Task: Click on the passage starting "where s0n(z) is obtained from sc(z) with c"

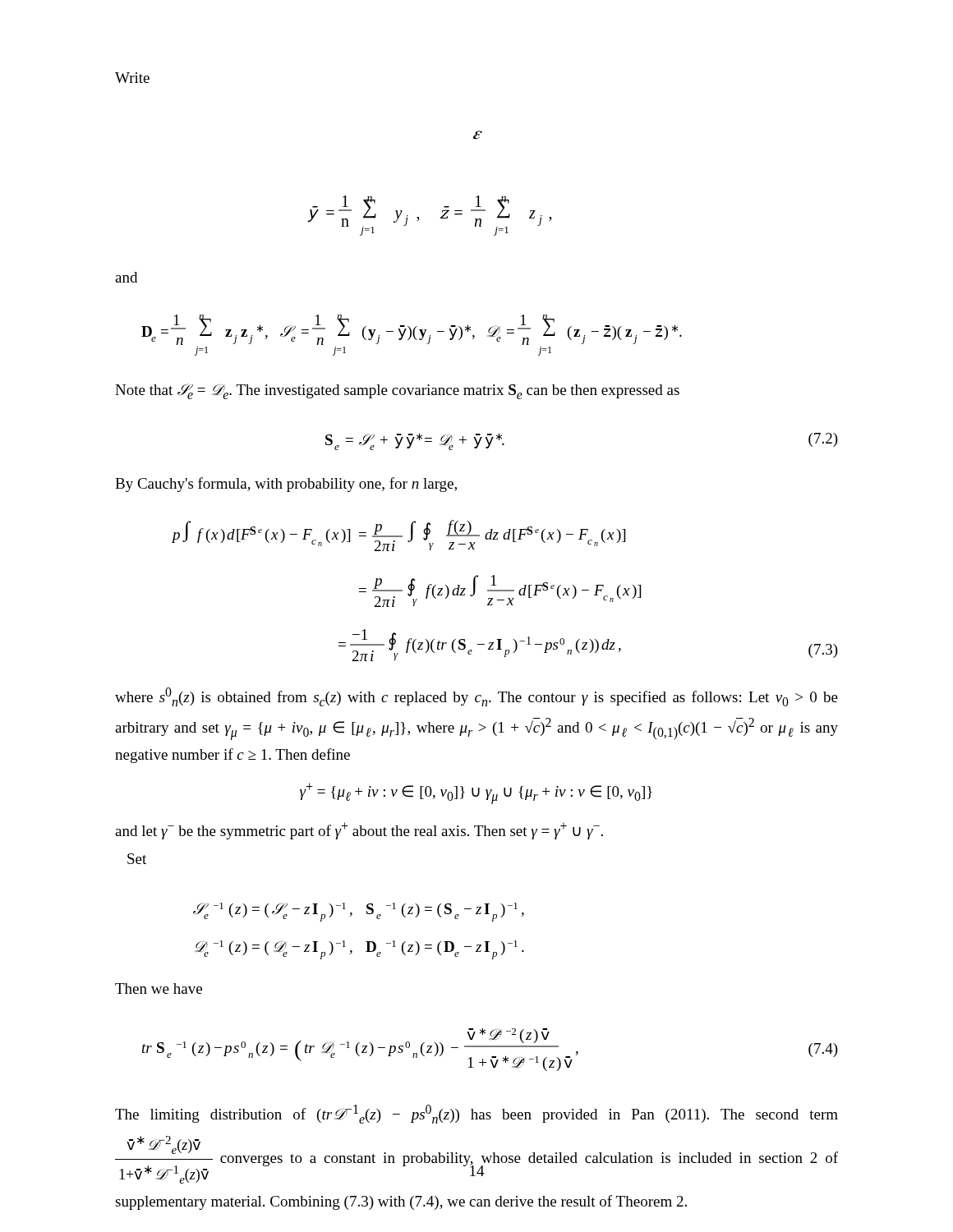Action: coord(476,724)
